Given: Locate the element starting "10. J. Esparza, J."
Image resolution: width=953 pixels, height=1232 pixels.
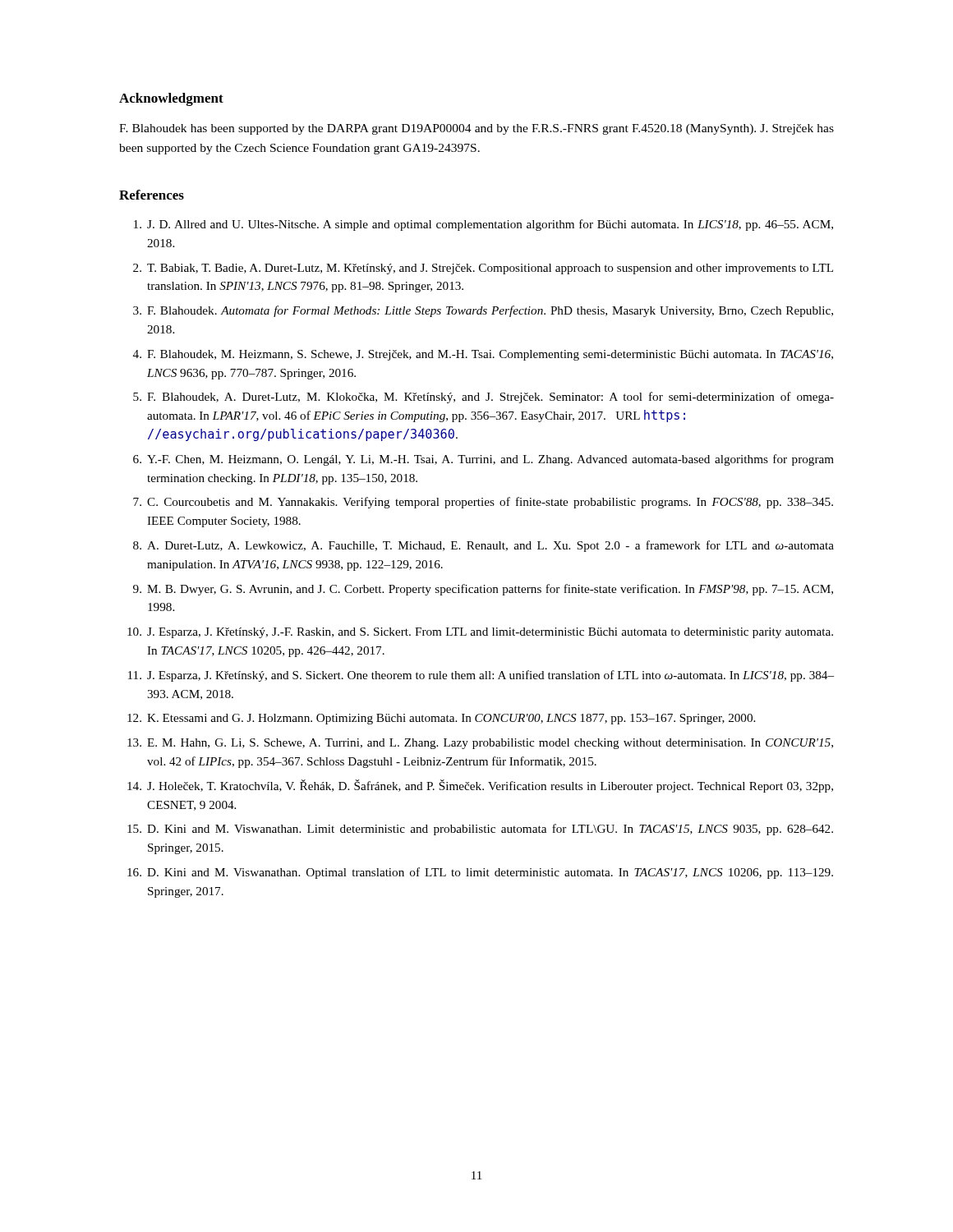Looking at the screenshot, I should click(x=476, y=641).
